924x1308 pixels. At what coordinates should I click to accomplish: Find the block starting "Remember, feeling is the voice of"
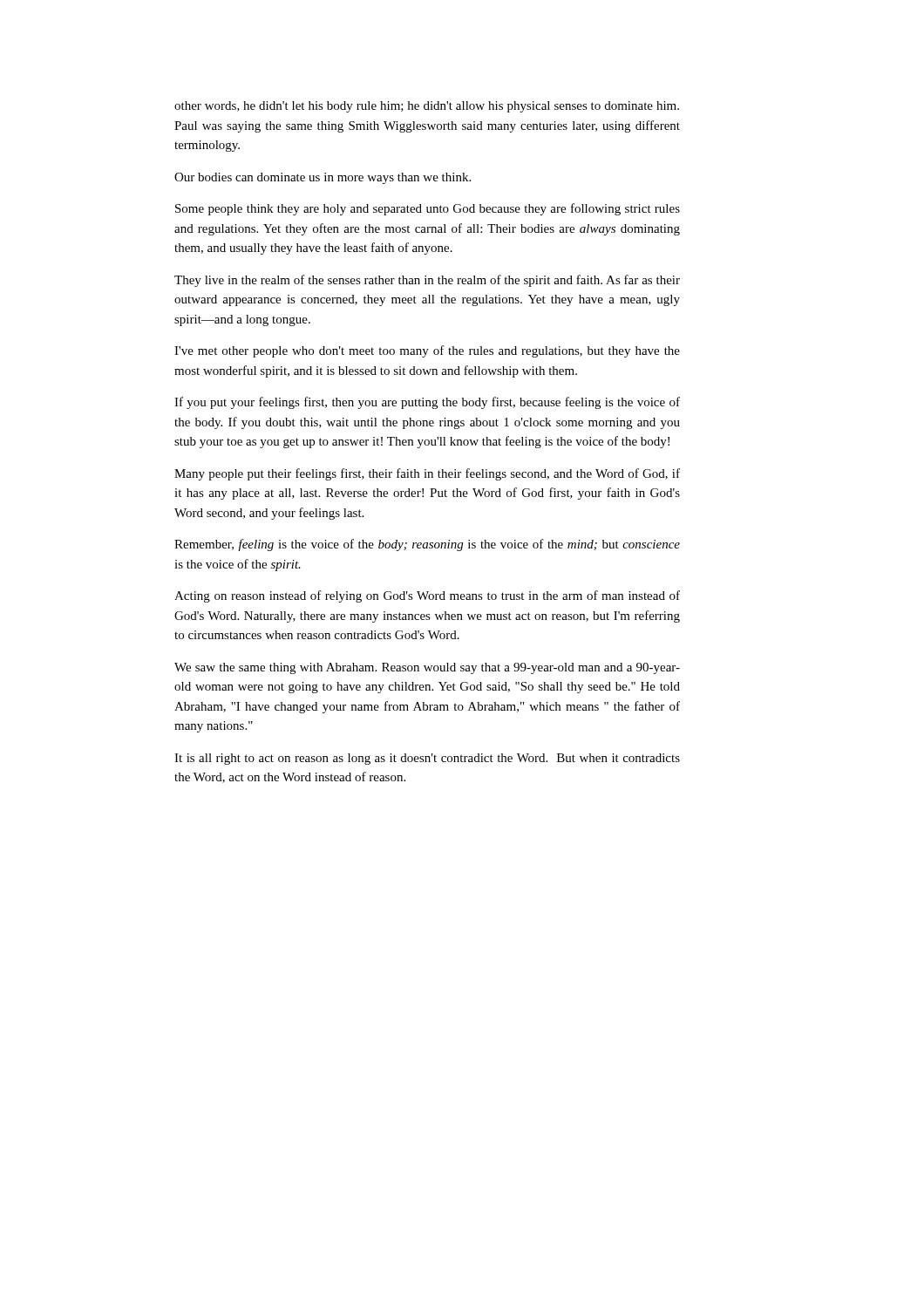coord(427,554)
